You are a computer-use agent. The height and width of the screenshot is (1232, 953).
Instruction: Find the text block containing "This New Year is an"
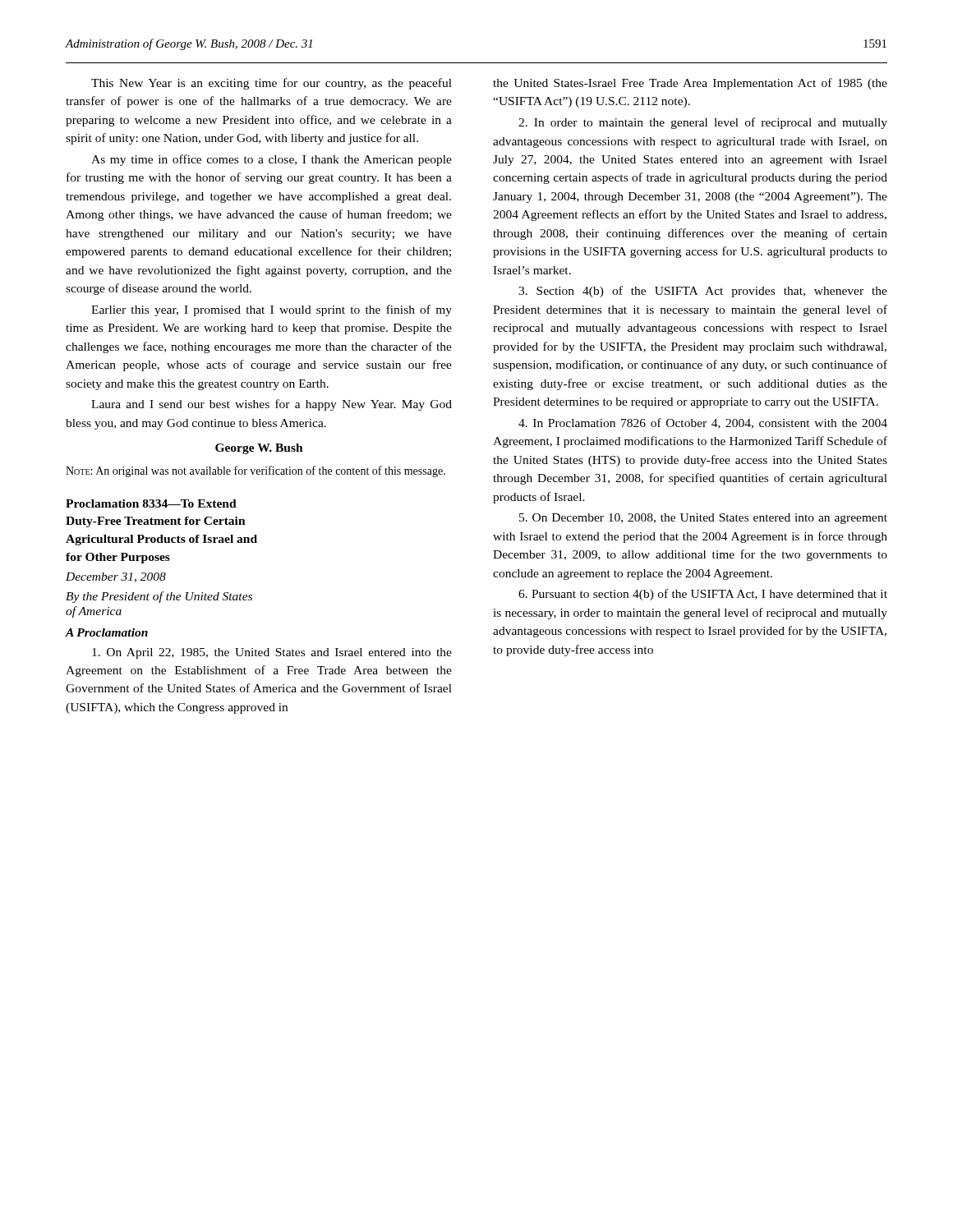tap(259, 253)
